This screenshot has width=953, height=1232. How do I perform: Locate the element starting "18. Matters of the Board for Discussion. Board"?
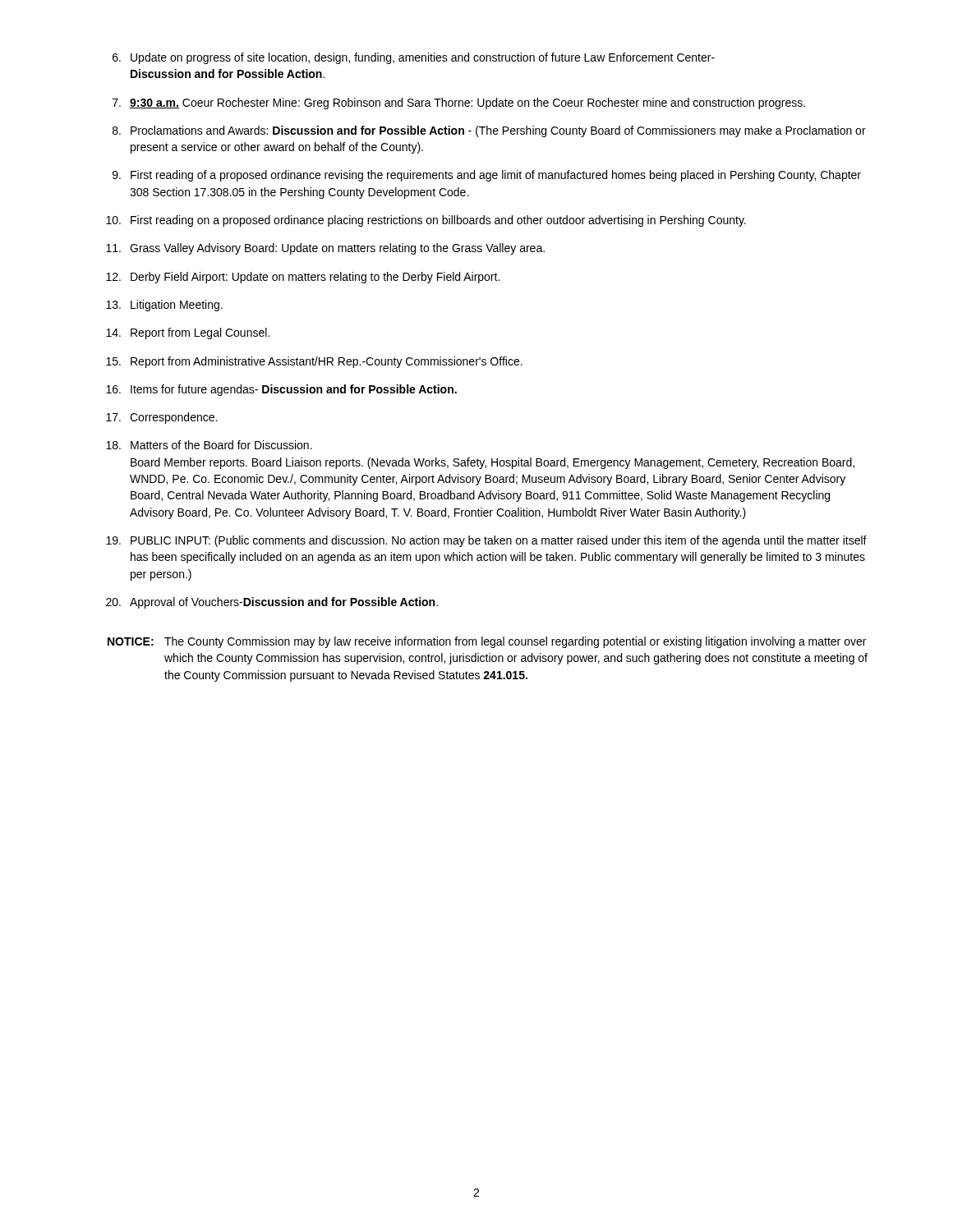click(x=476, y=479)
